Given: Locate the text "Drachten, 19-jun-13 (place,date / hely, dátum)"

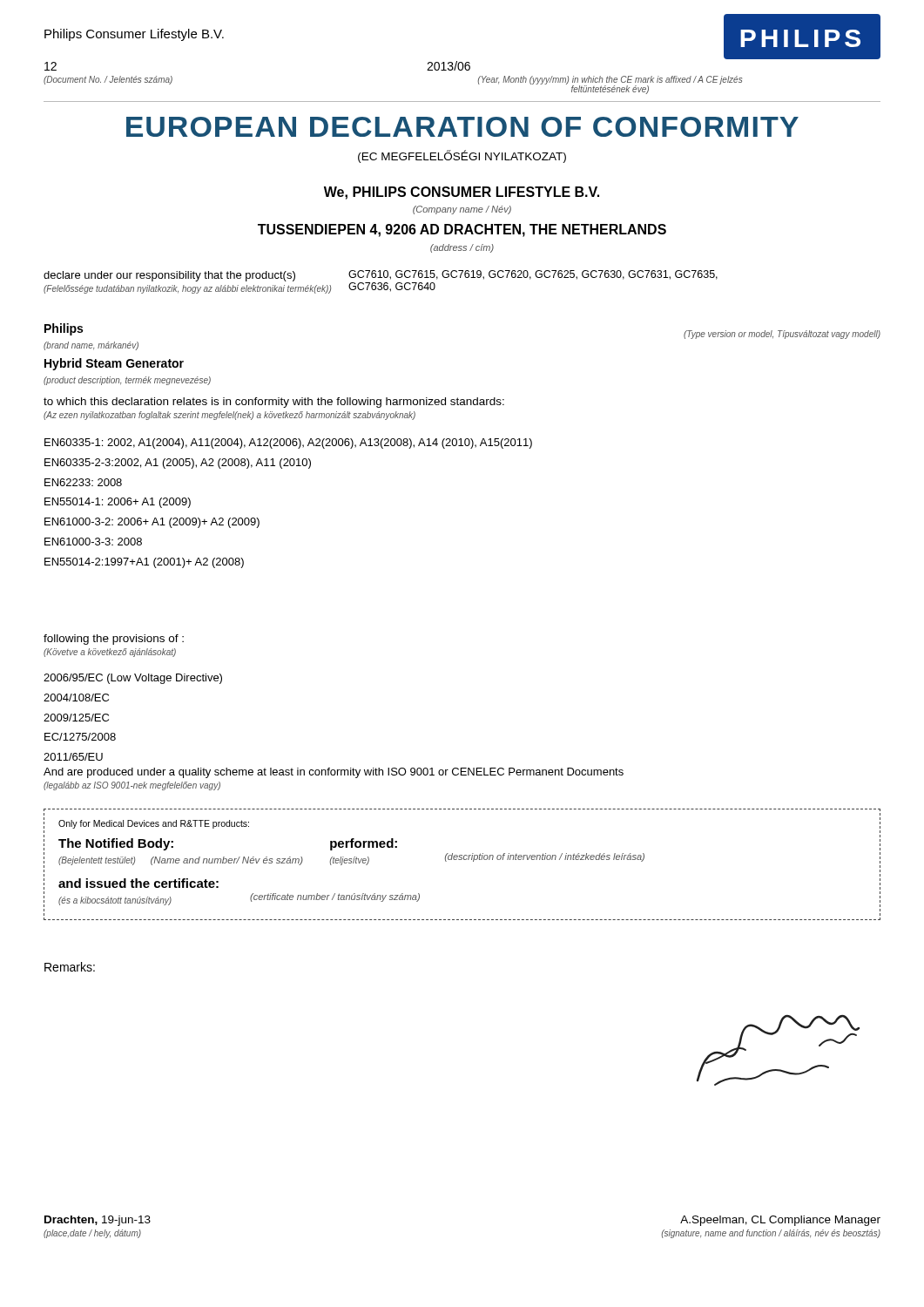Looking at the screenshot, I should (x=97, y=1226).
